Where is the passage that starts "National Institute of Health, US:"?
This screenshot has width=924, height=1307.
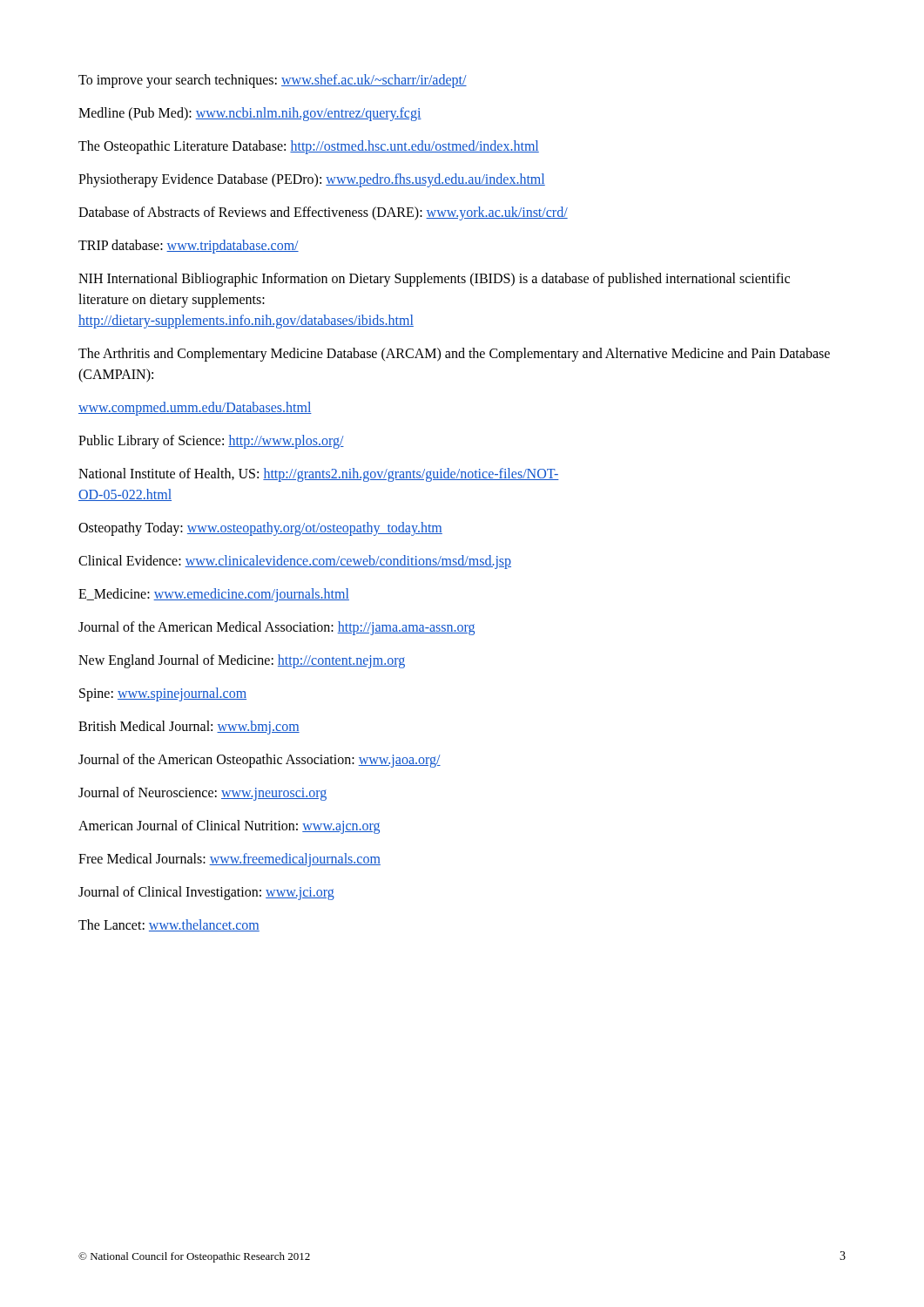click(318, 484)
